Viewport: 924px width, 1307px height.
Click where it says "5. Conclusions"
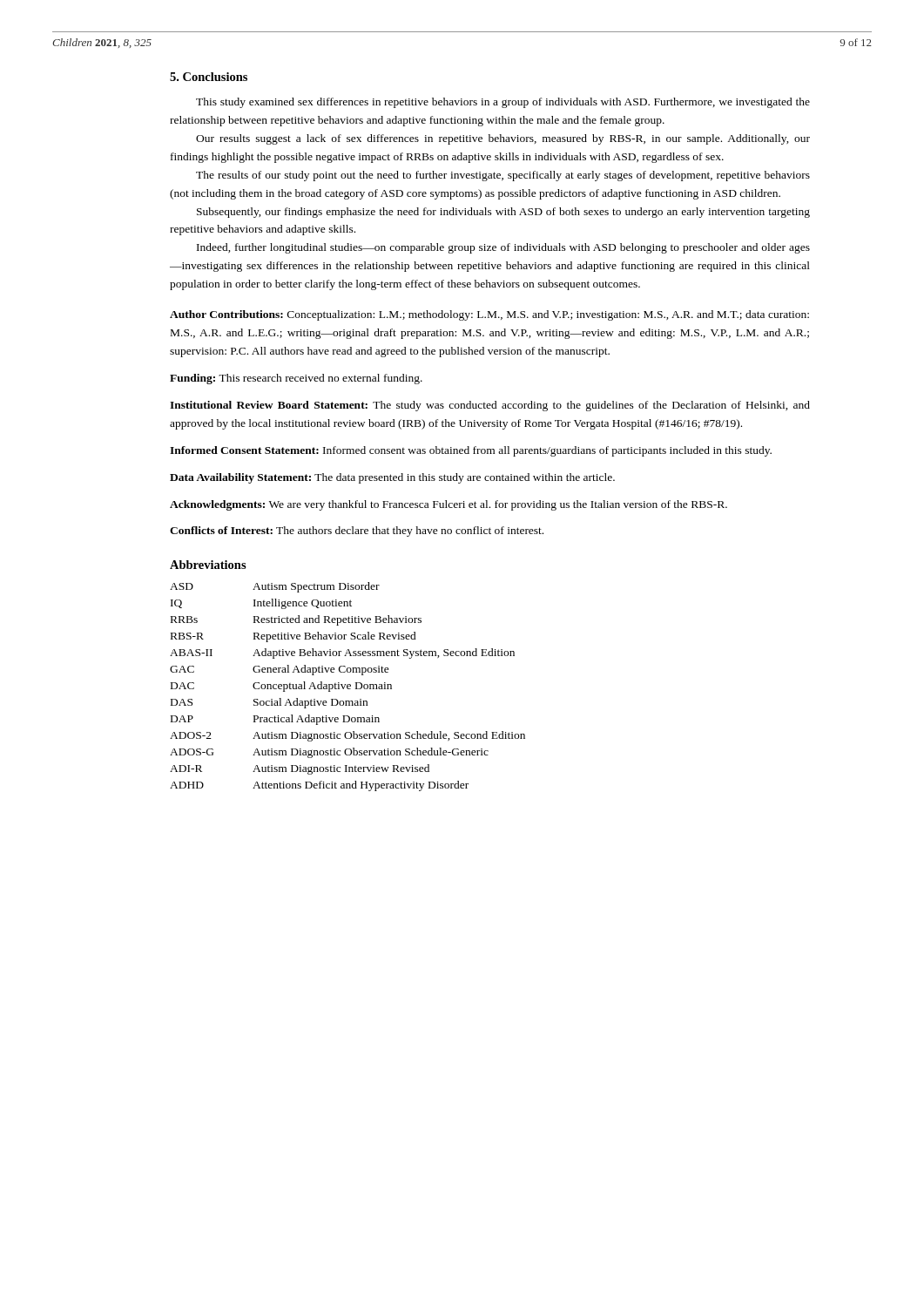pos(209,77)
